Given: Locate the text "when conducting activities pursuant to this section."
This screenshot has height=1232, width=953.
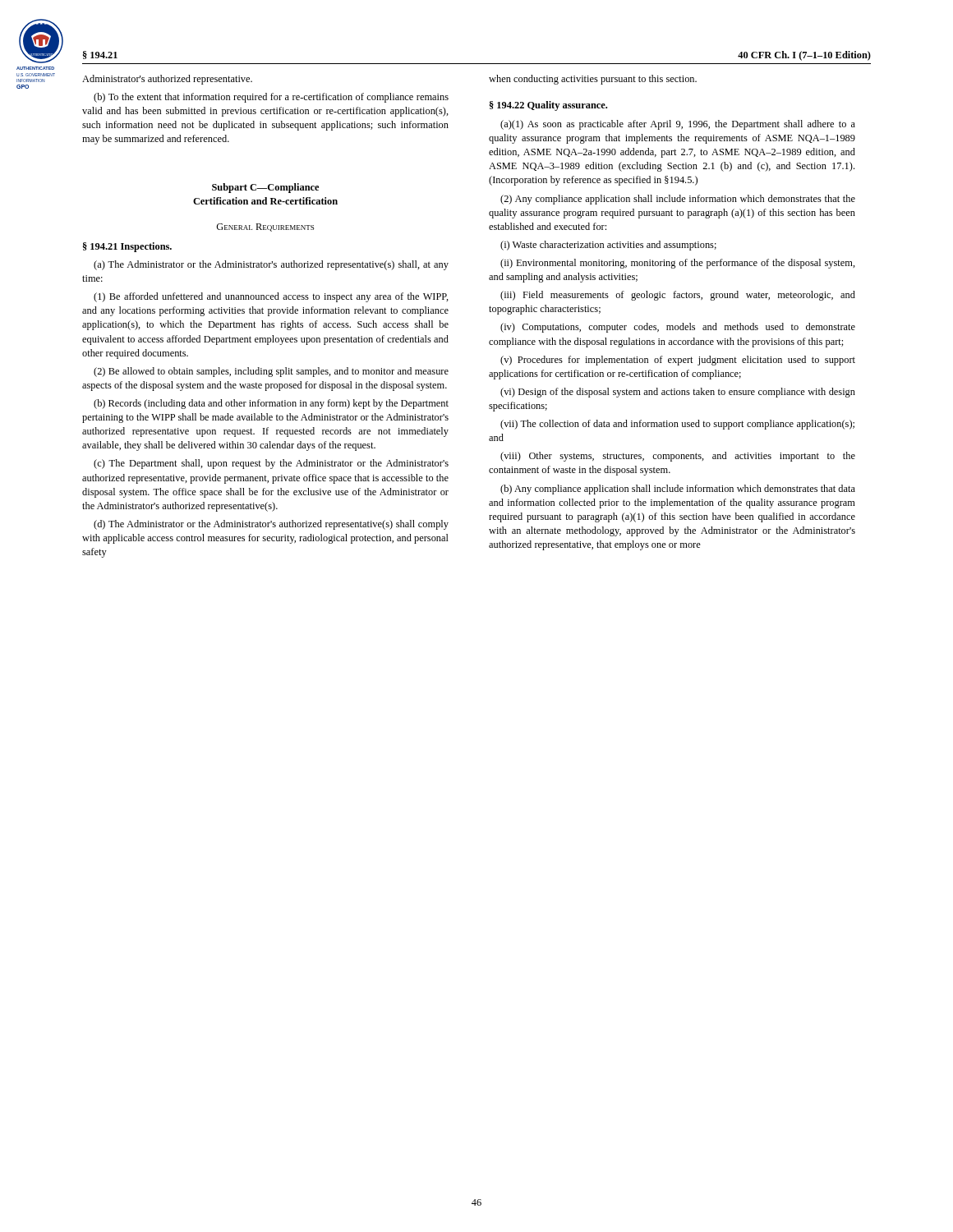Looking at the screenshot, I should click(x=672, y=79).
